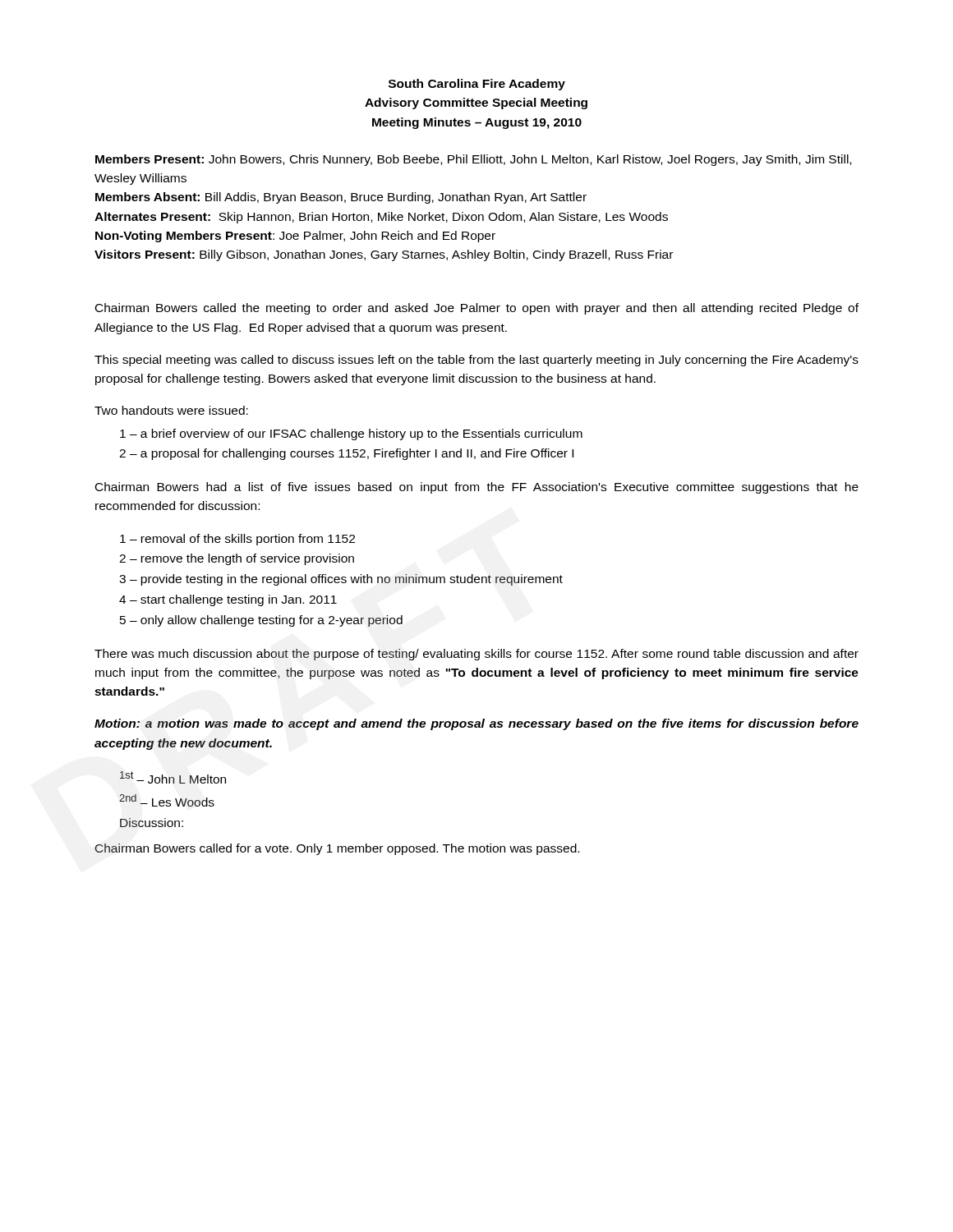Click the passage that begins "Chairman Bowers had a list of five"

[476, 496]
